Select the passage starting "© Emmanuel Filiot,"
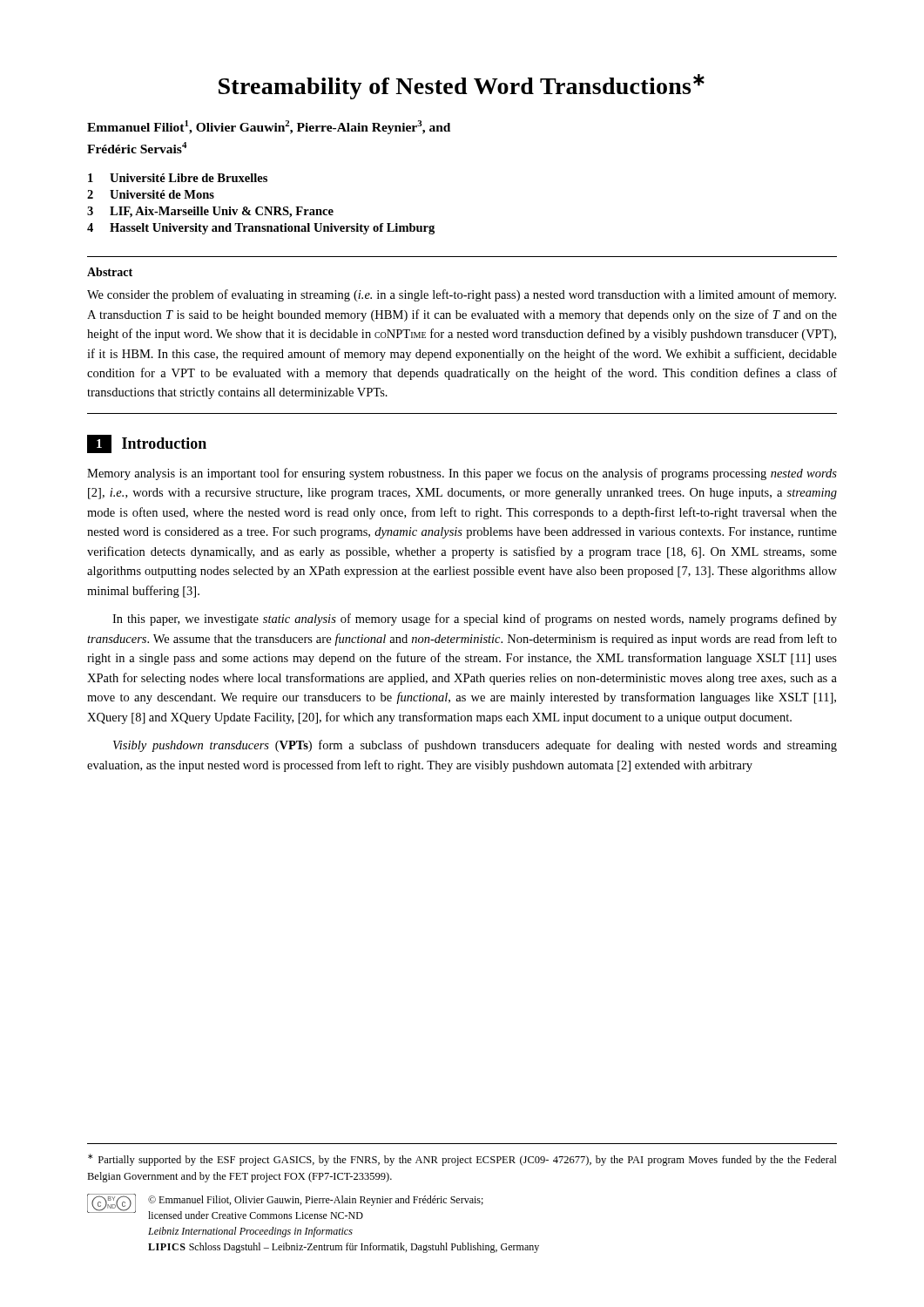 tap(344, 1223)
